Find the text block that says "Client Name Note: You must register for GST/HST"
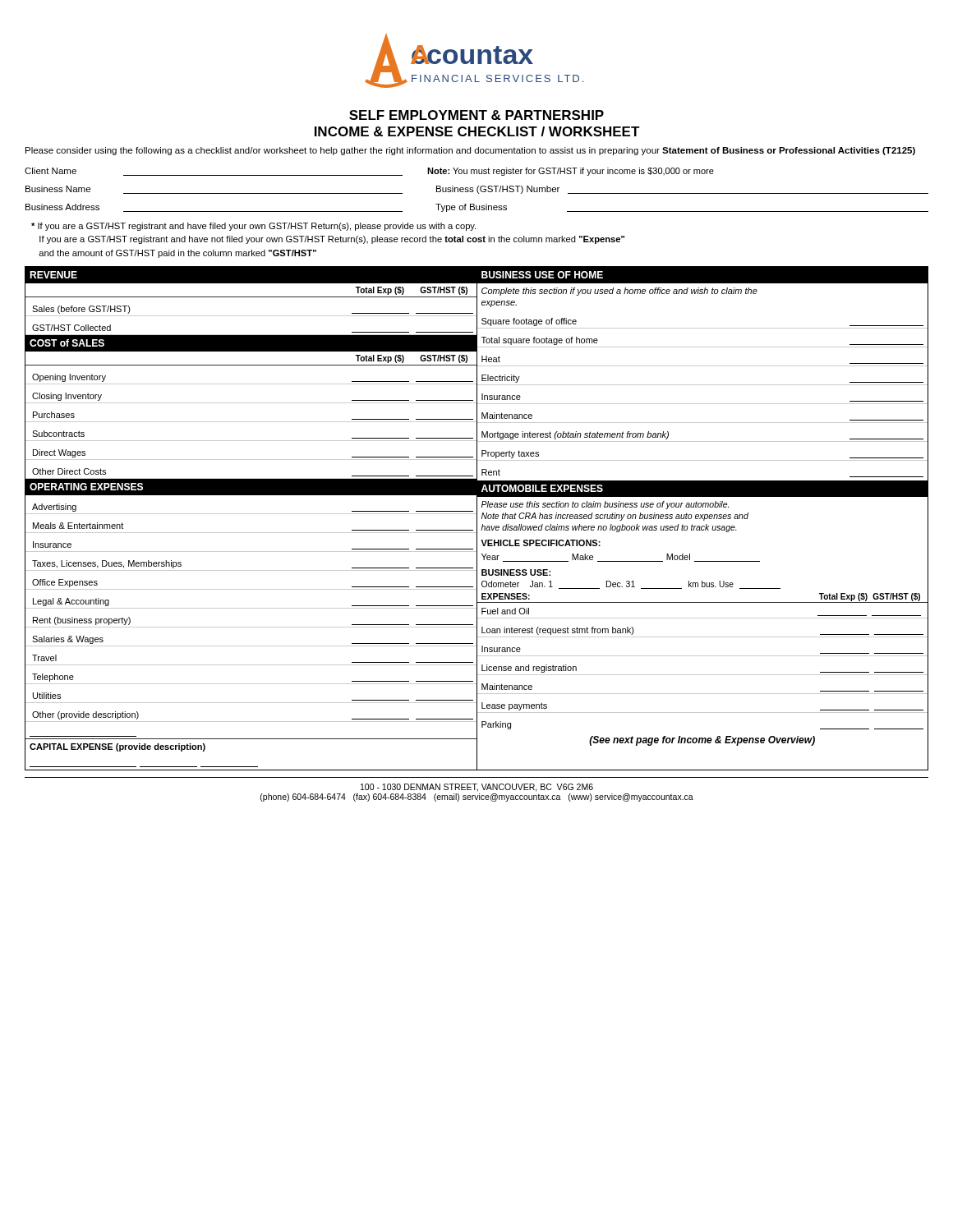The width and height of the screenshot is (953, 1232). point(476,188)
